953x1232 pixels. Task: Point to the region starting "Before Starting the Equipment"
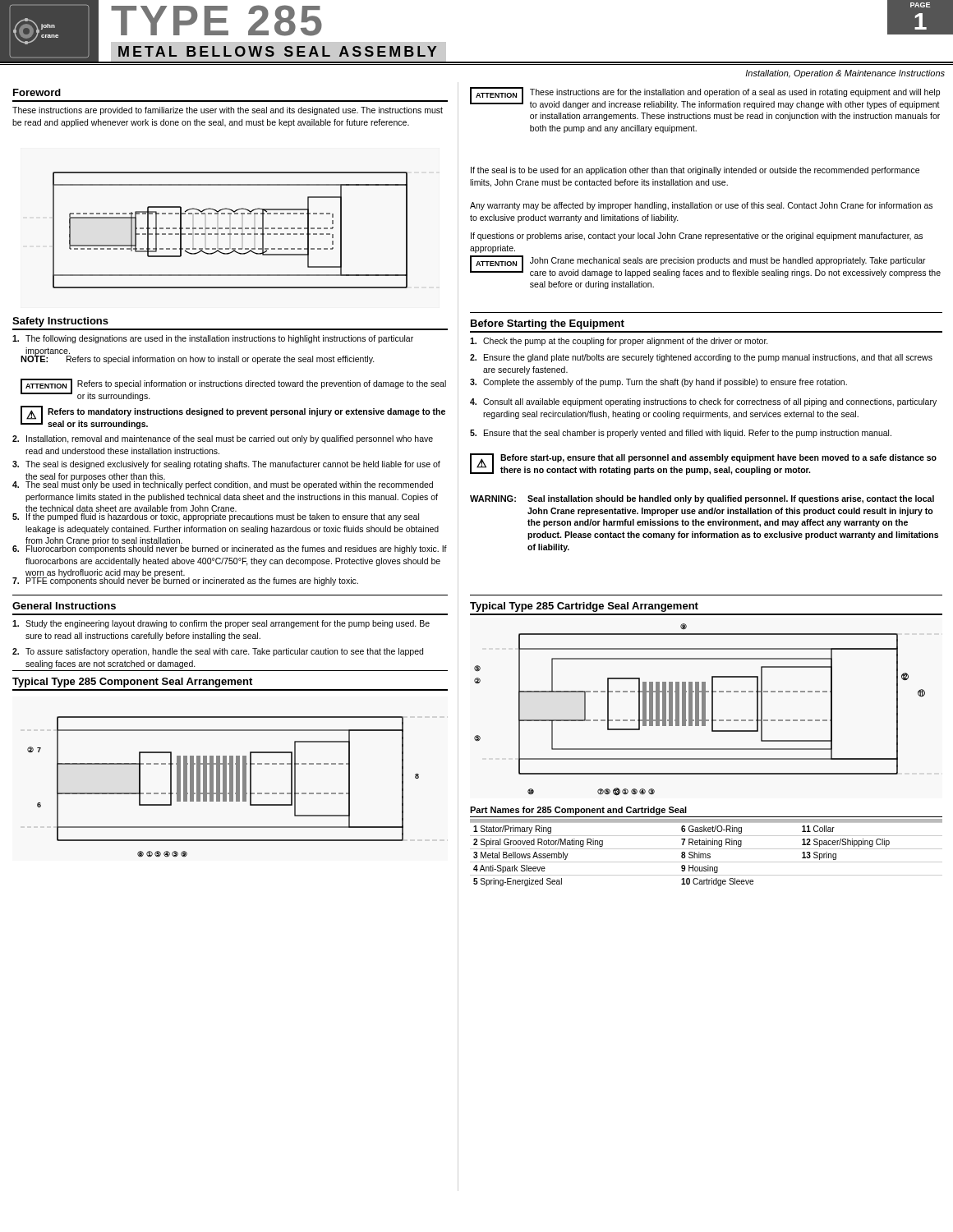(706, 325)
